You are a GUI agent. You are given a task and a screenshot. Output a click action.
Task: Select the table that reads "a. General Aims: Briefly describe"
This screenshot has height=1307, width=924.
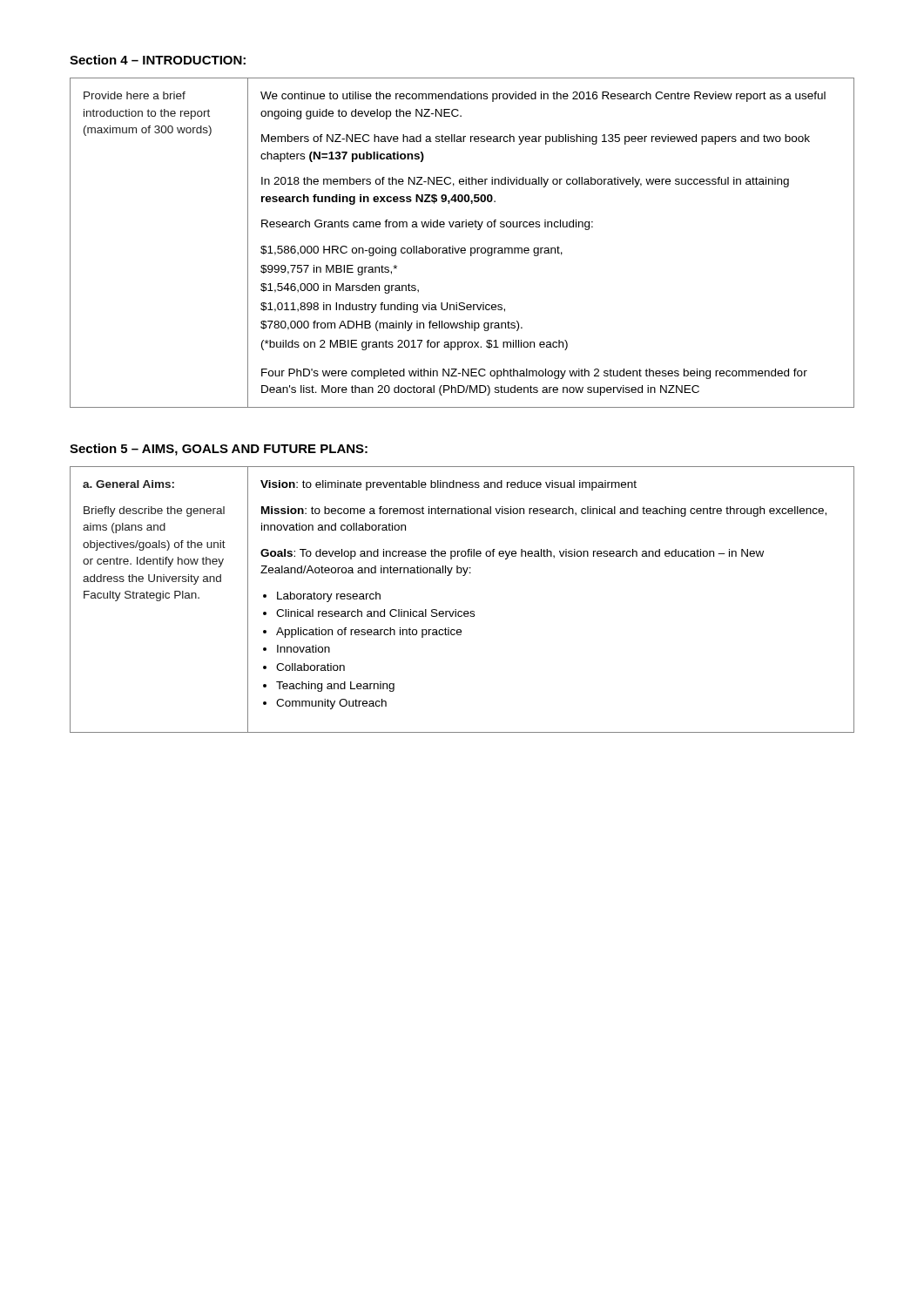click(462, 600)
